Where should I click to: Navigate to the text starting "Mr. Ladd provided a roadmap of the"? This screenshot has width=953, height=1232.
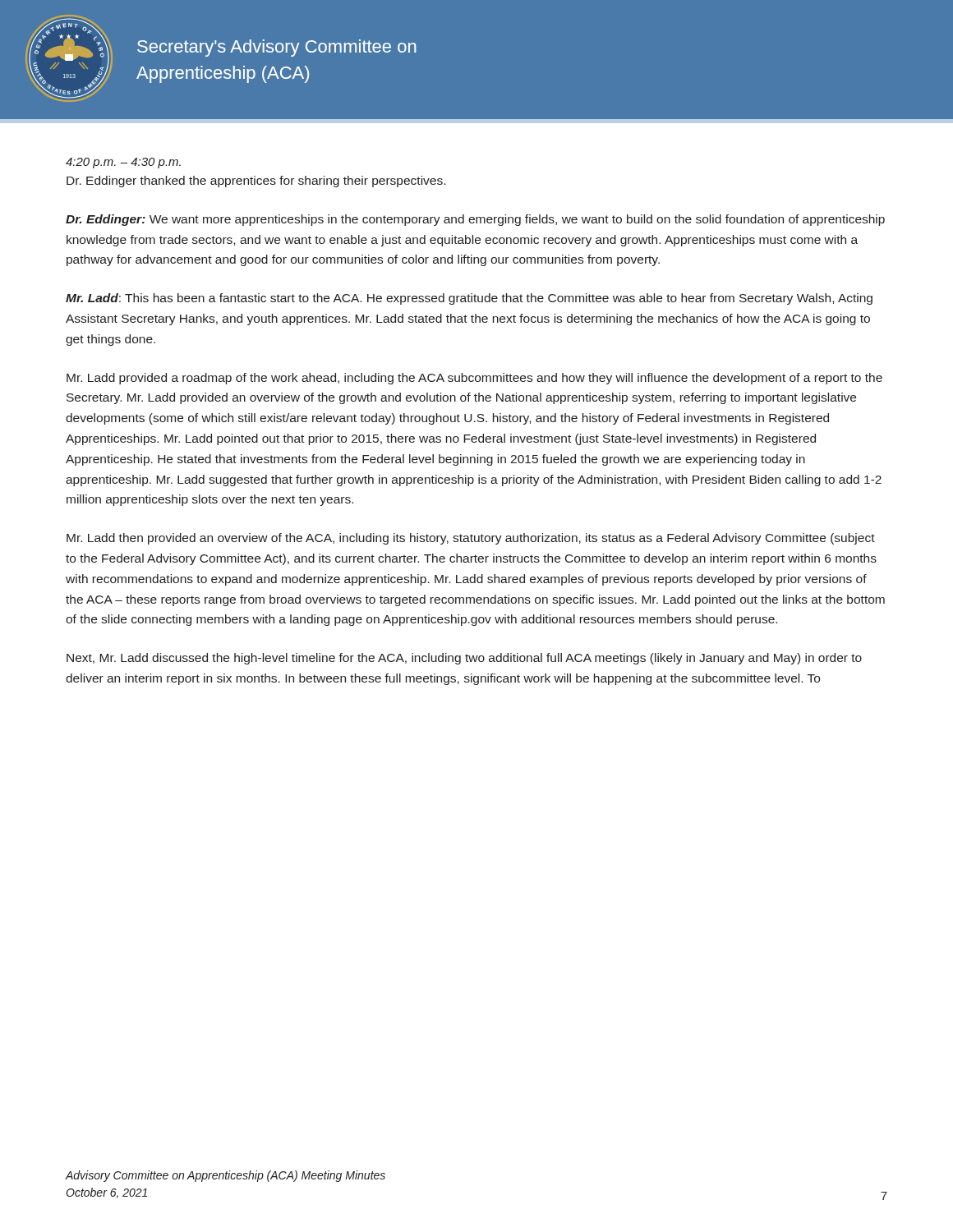click(476, 439)
